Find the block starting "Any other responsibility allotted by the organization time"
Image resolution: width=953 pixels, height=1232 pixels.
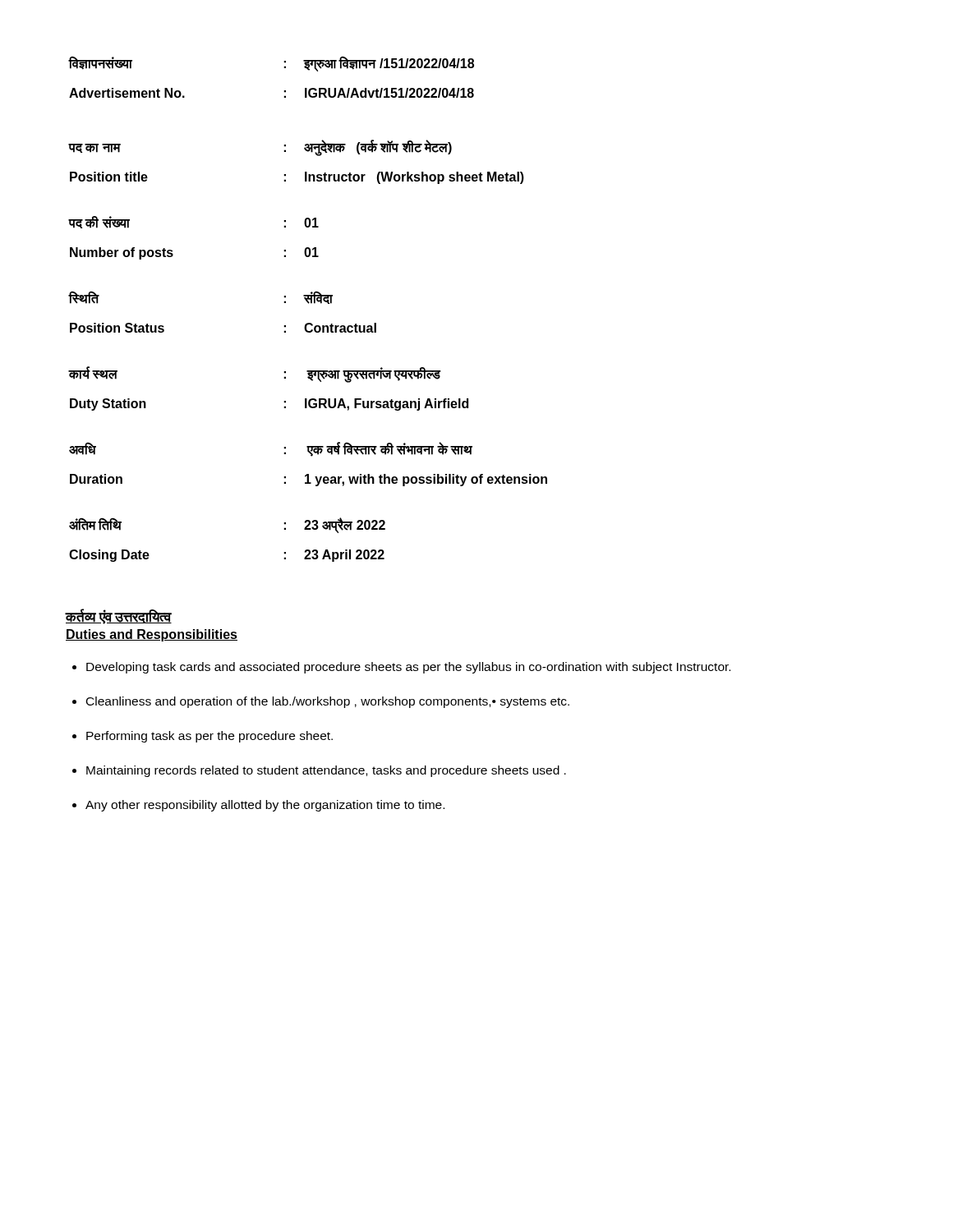tap(266, 805)
